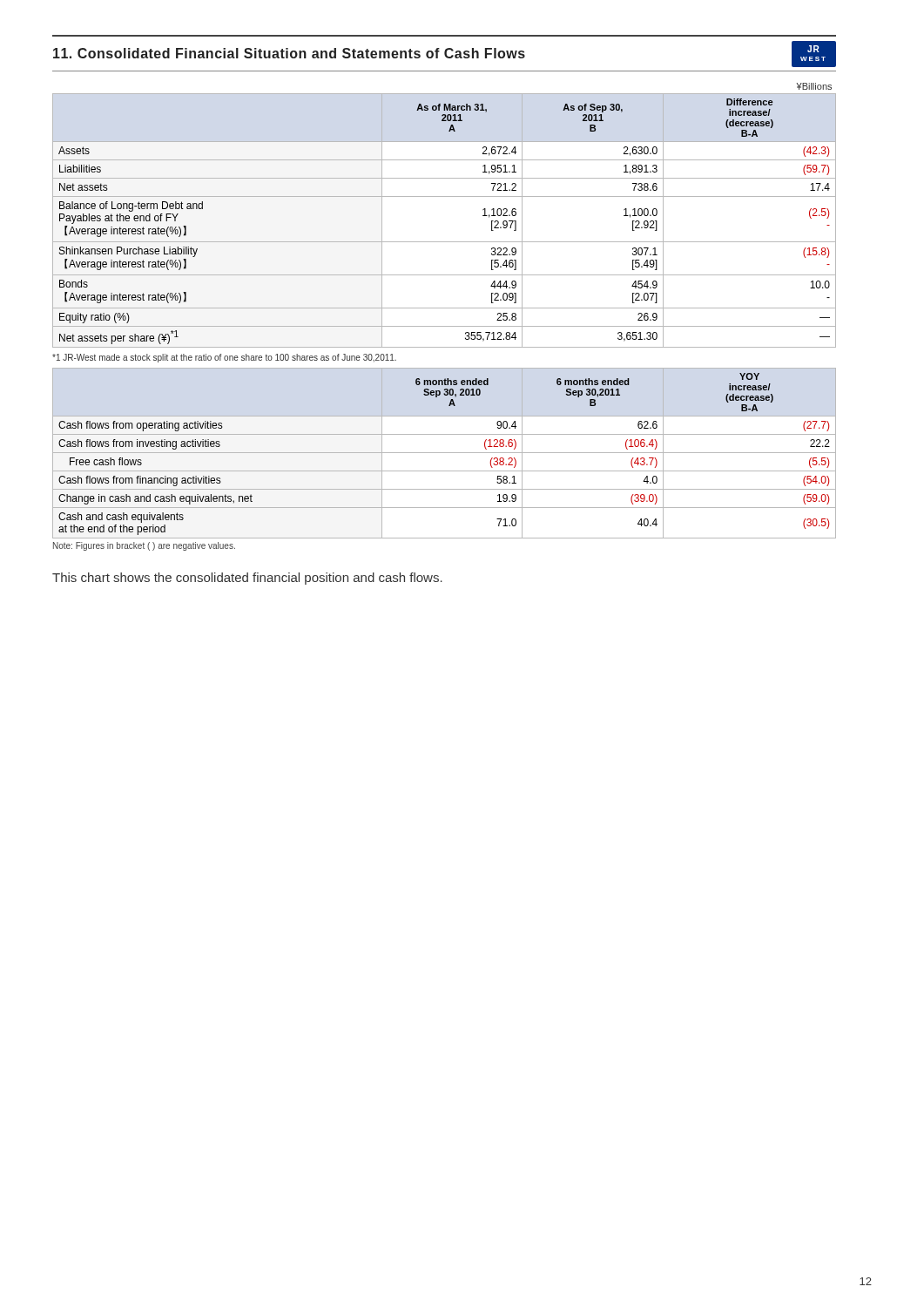Locate the section header with the text "11. Consolidated Financial Situation and Statements of Cash"

coord(444,54)
